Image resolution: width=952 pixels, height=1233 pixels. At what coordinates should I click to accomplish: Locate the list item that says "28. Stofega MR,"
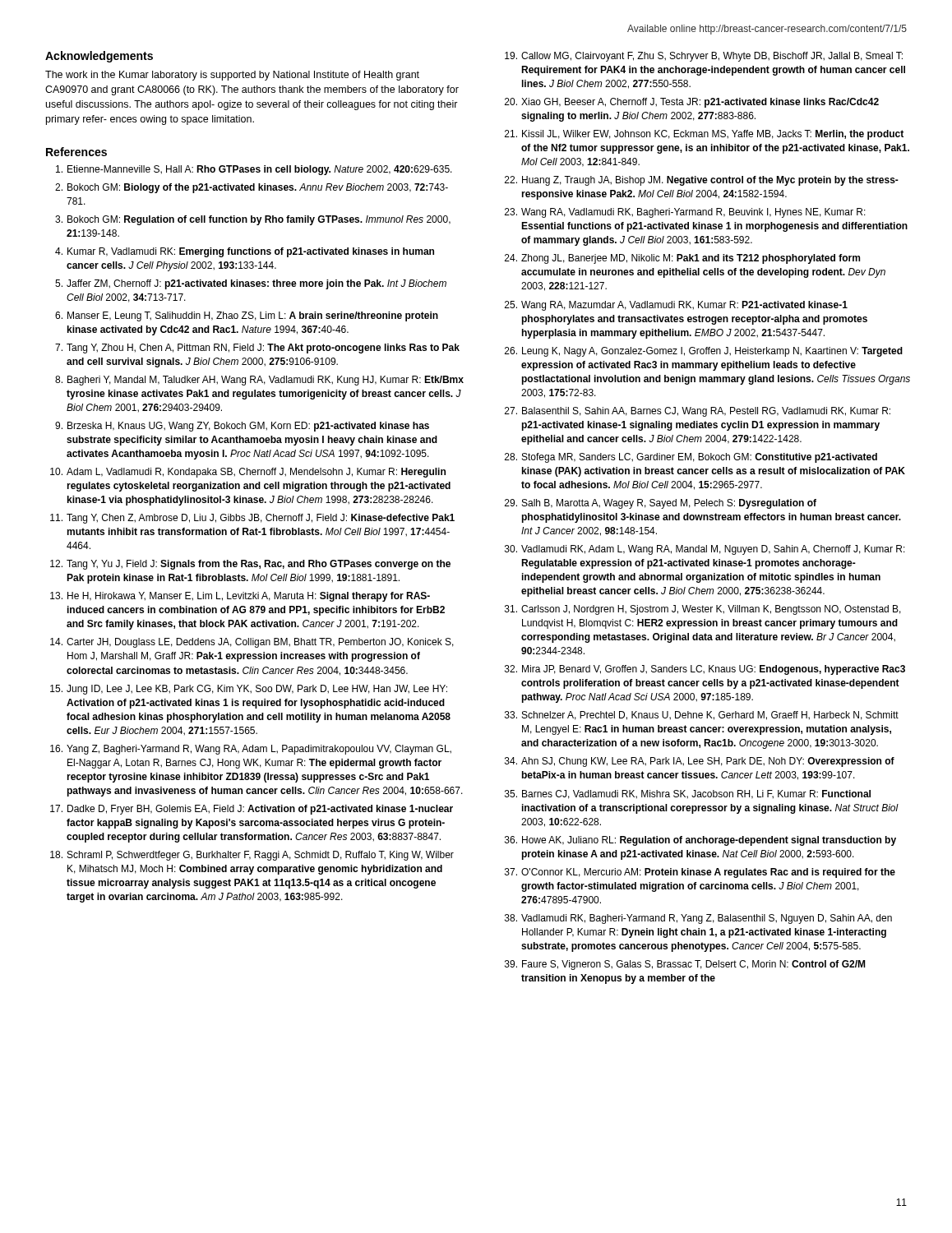(705, 471)
